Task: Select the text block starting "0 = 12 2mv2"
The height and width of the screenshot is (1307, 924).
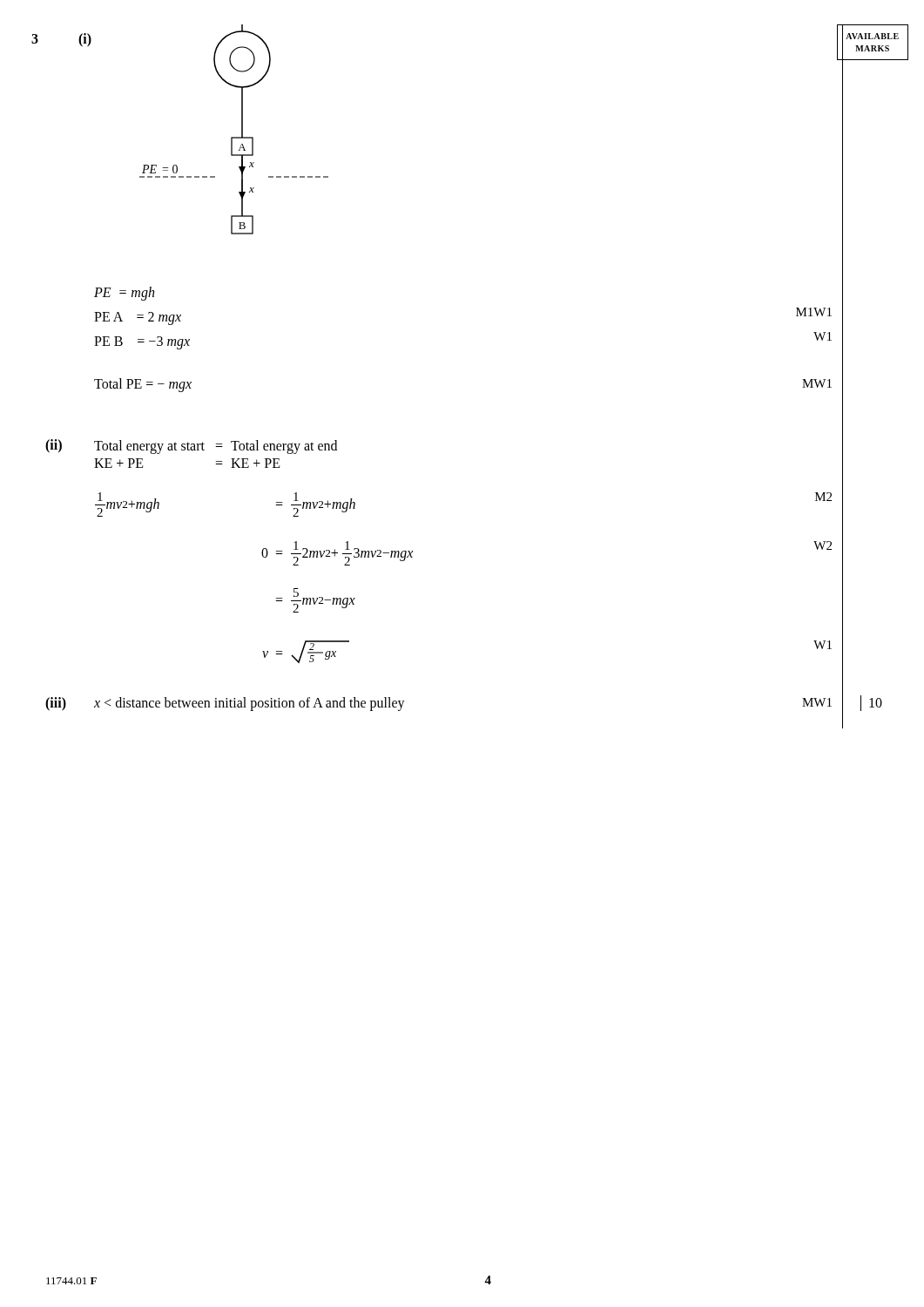Action: click(x=254, y=553)
